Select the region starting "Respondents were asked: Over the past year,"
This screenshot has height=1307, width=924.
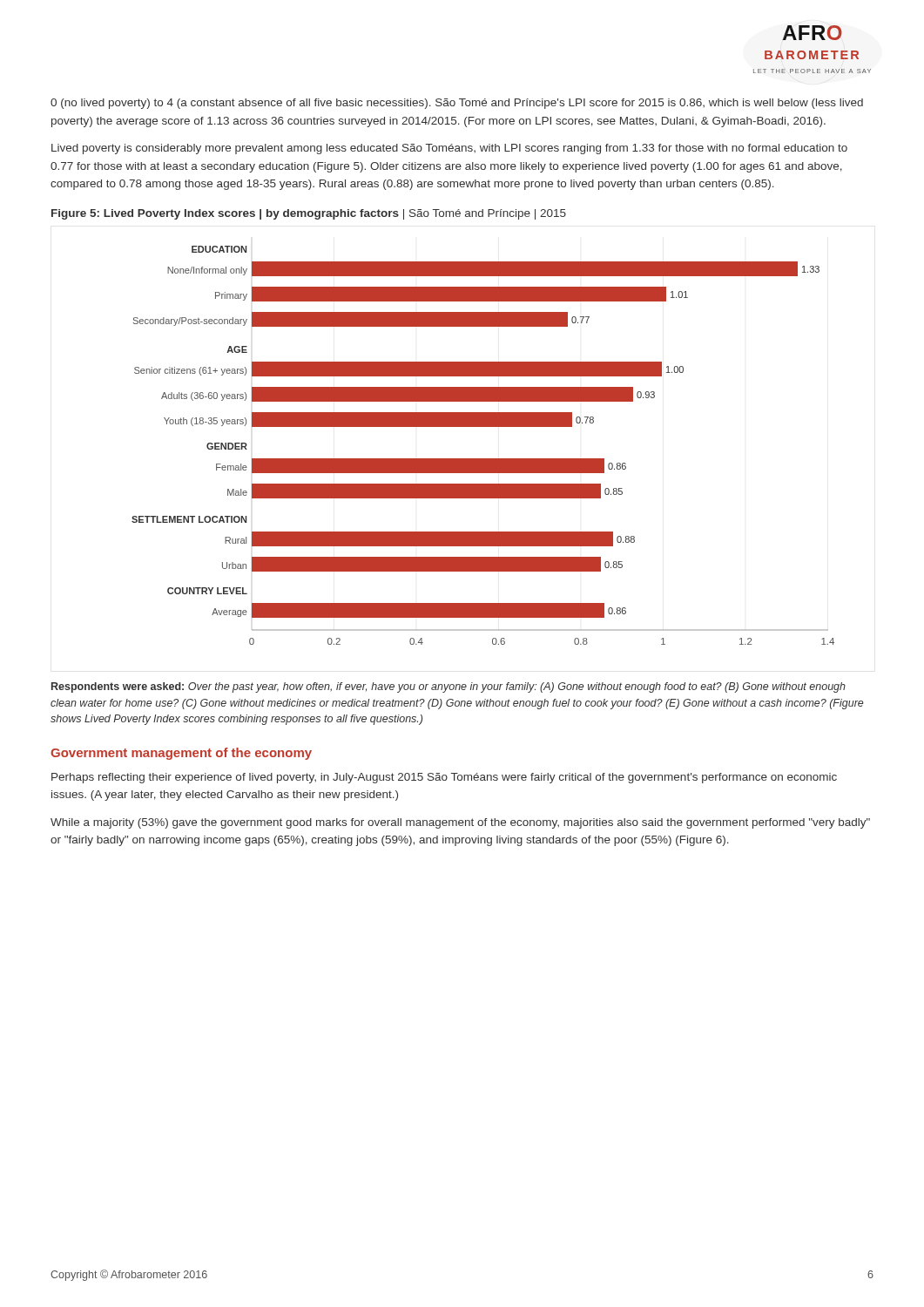(x=457, y=703)
